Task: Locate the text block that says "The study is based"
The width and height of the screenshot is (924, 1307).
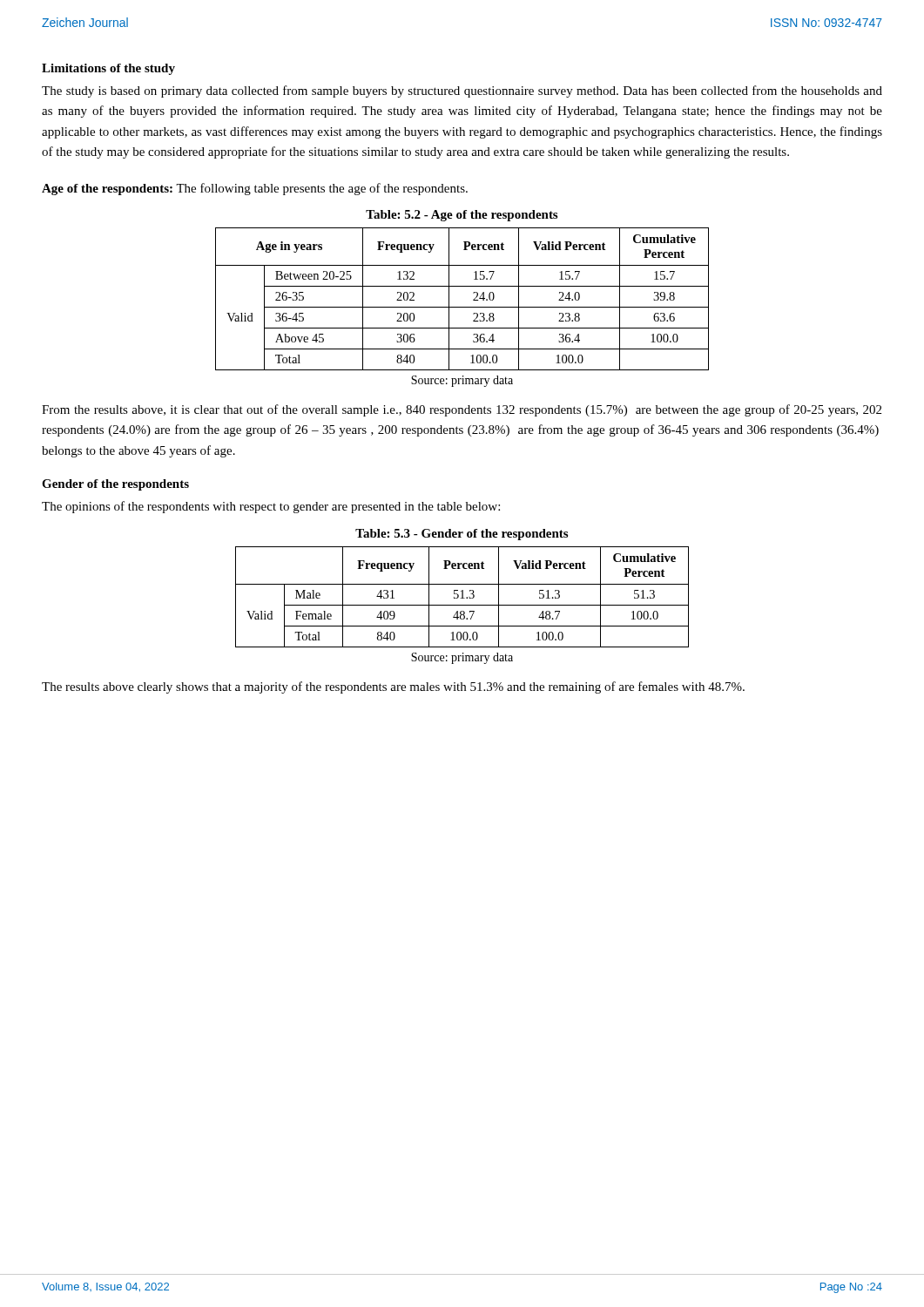Action: [x=462, y=121]
